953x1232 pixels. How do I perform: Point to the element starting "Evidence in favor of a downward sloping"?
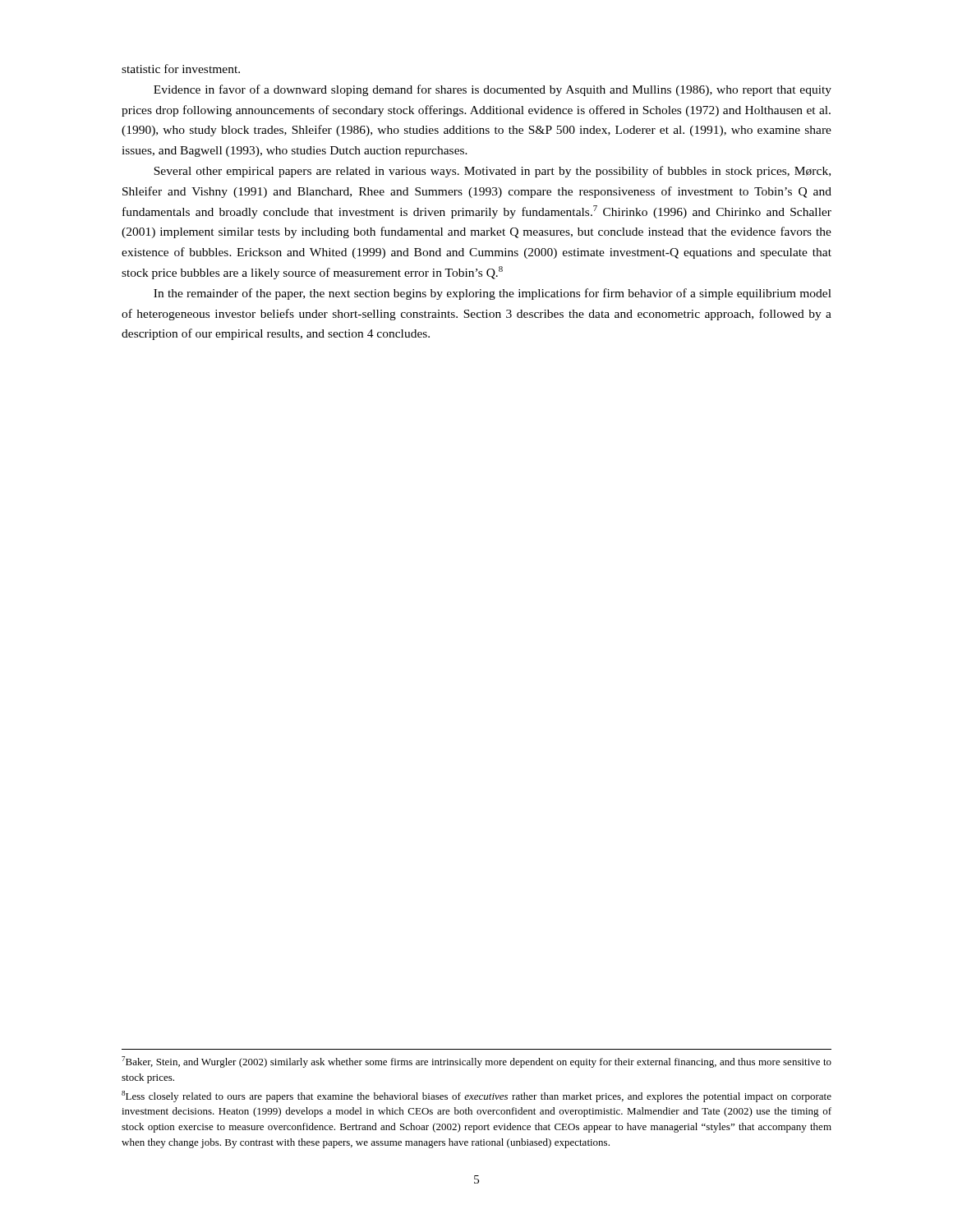point(476,120)
